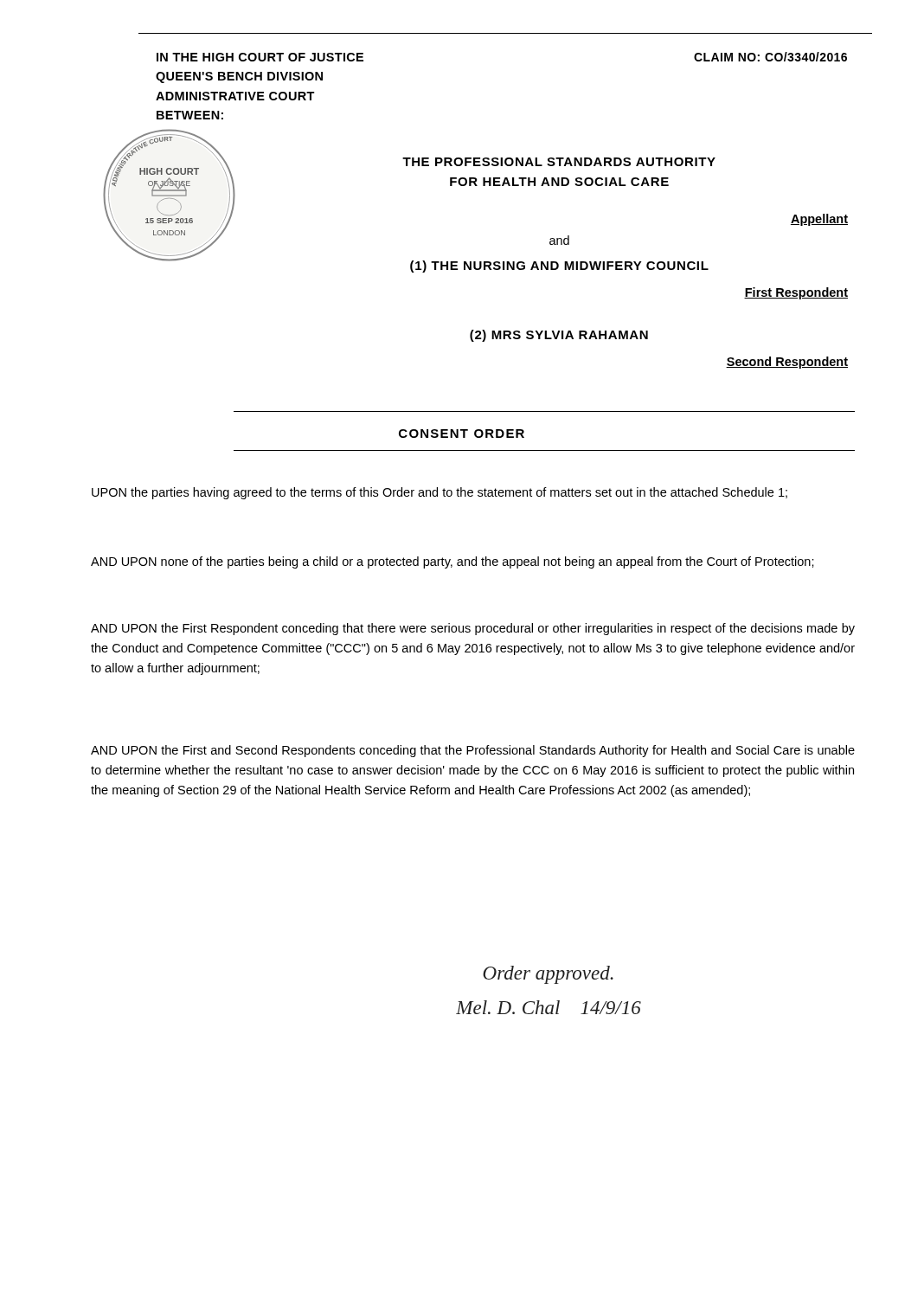This screenshot has height=1298, width=924.
Task: Point to the element starting "AND UPON the First Respondent conceding that there"
Action: (473, 648)
